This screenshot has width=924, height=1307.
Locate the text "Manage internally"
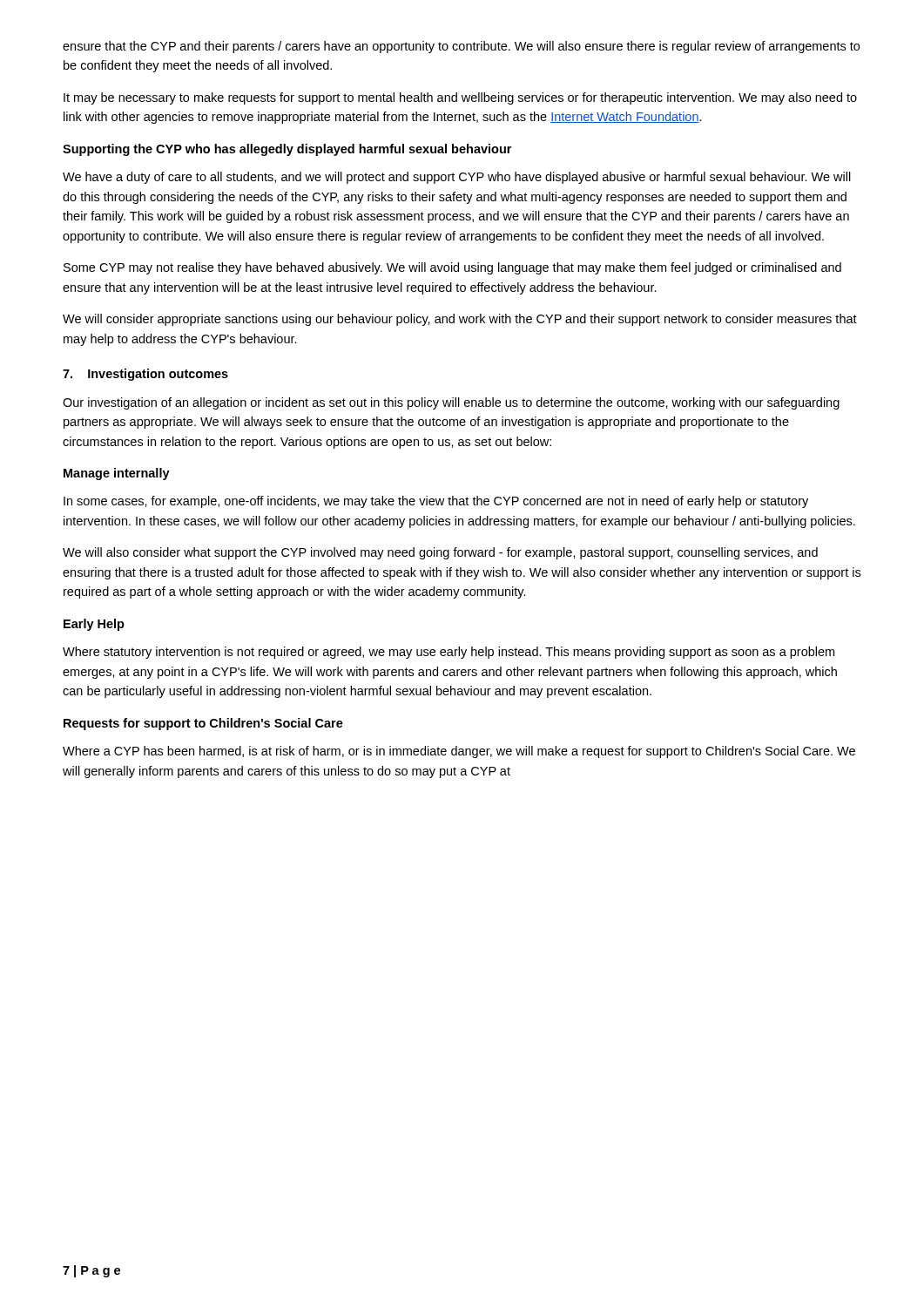coord(116,473)
